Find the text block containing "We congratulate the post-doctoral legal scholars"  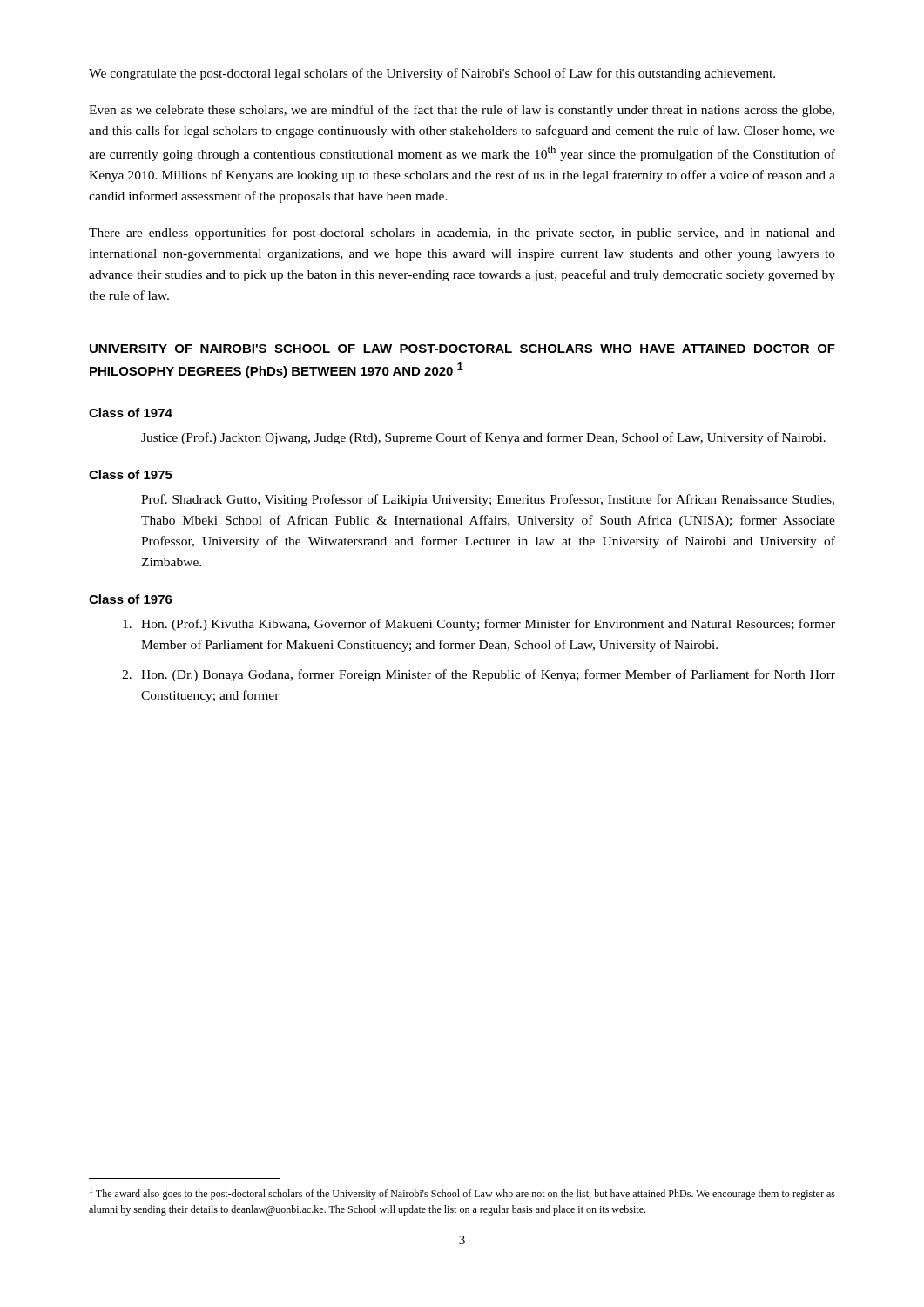[432, 73]
